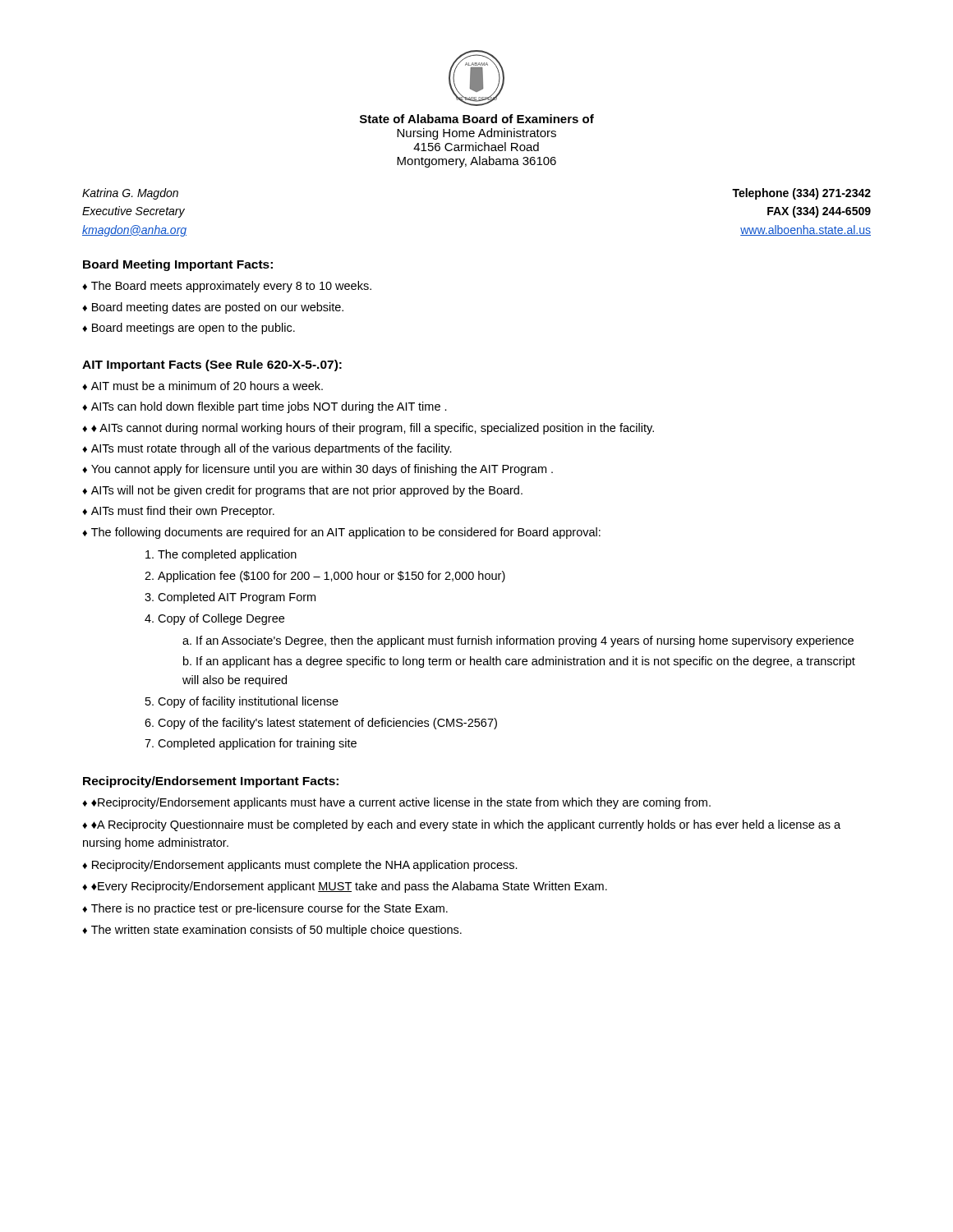Image resolution: width=953 pixels, height=1232 pixels.
Task: Locate the text block starting "Copy of the facility's latest statement of deficiencies"
Action: 328,722
